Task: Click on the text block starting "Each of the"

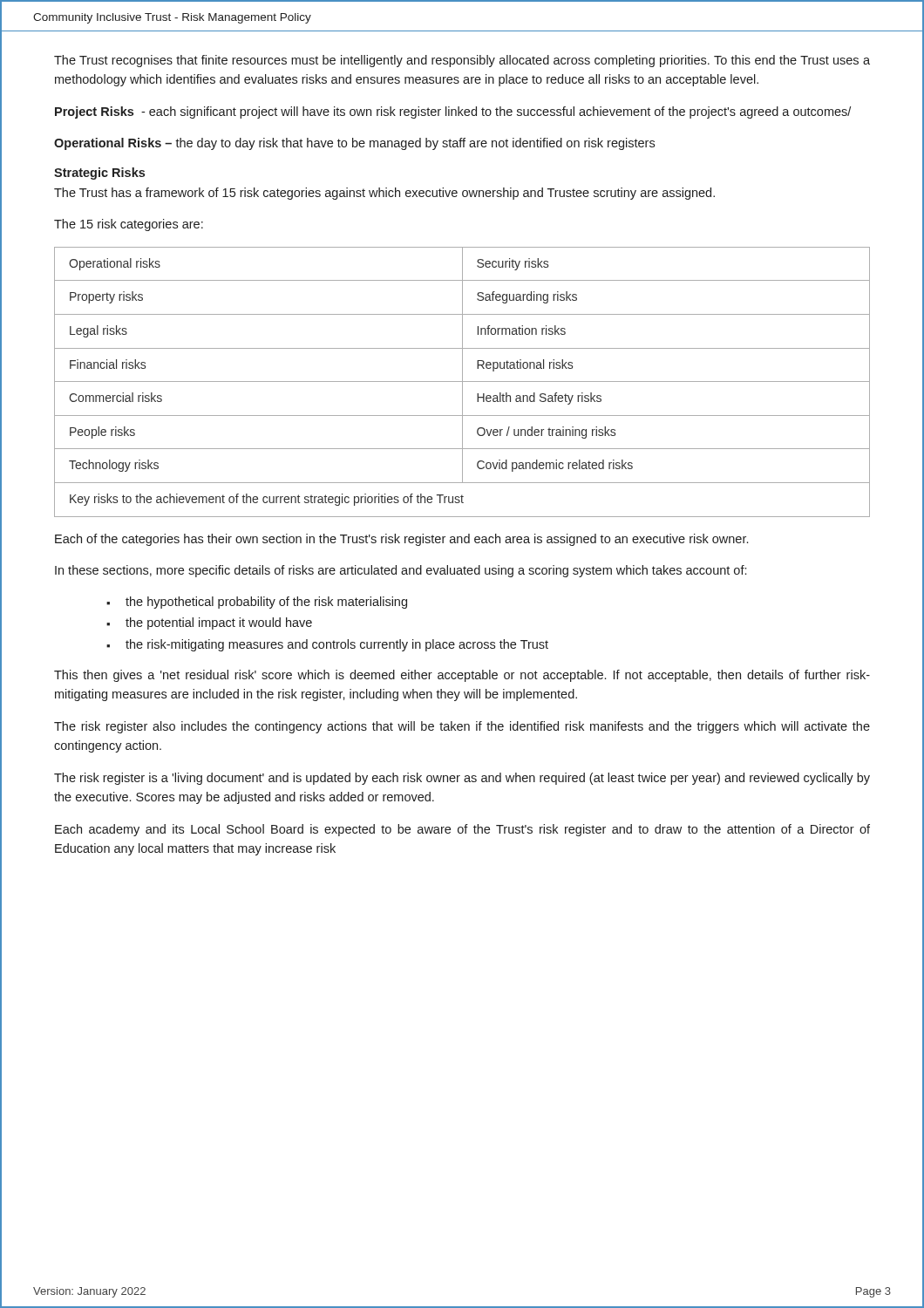Action: tap(402, 539)
